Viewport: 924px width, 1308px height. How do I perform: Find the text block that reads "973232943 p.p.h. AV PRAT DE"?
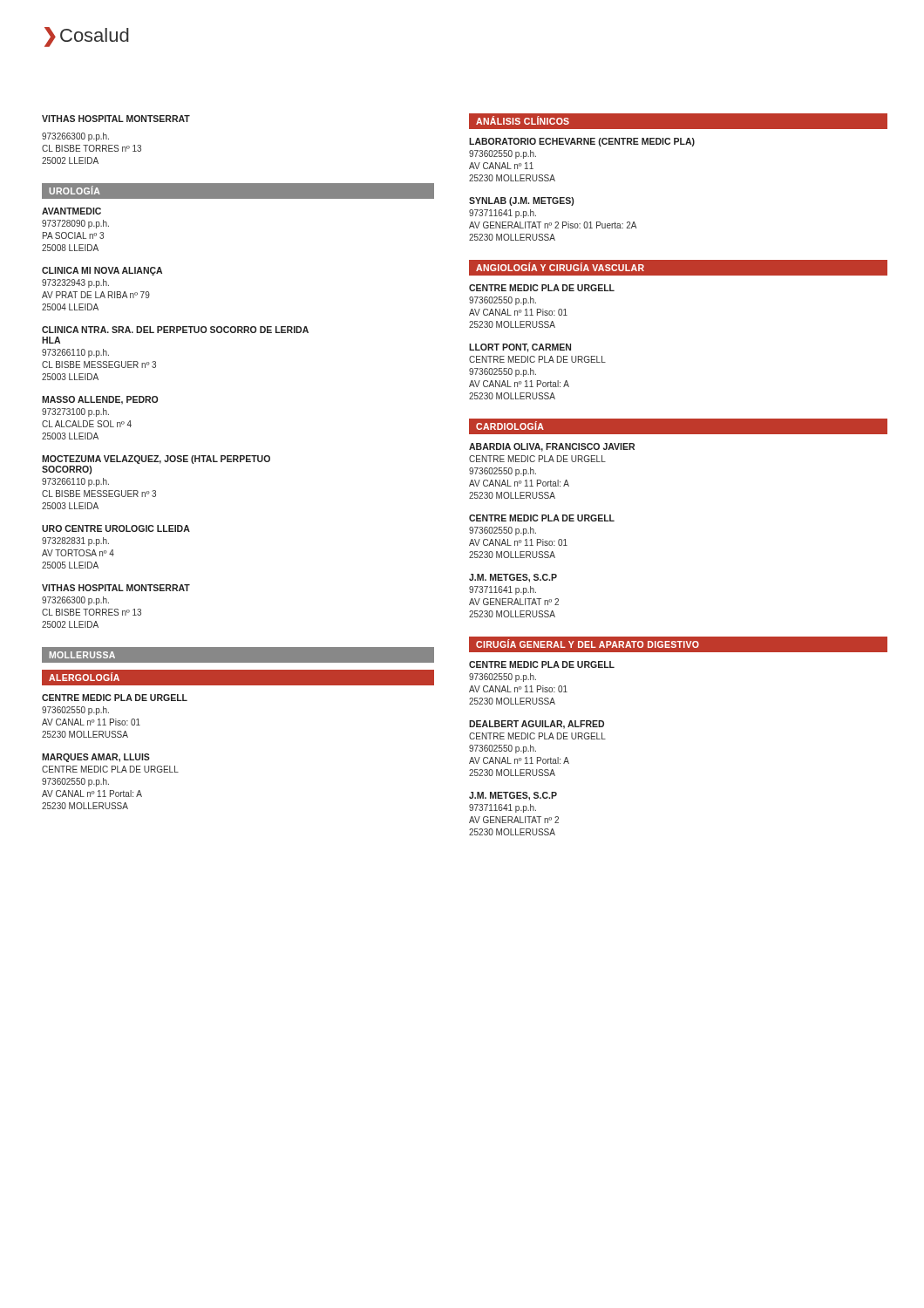[96, 295]
